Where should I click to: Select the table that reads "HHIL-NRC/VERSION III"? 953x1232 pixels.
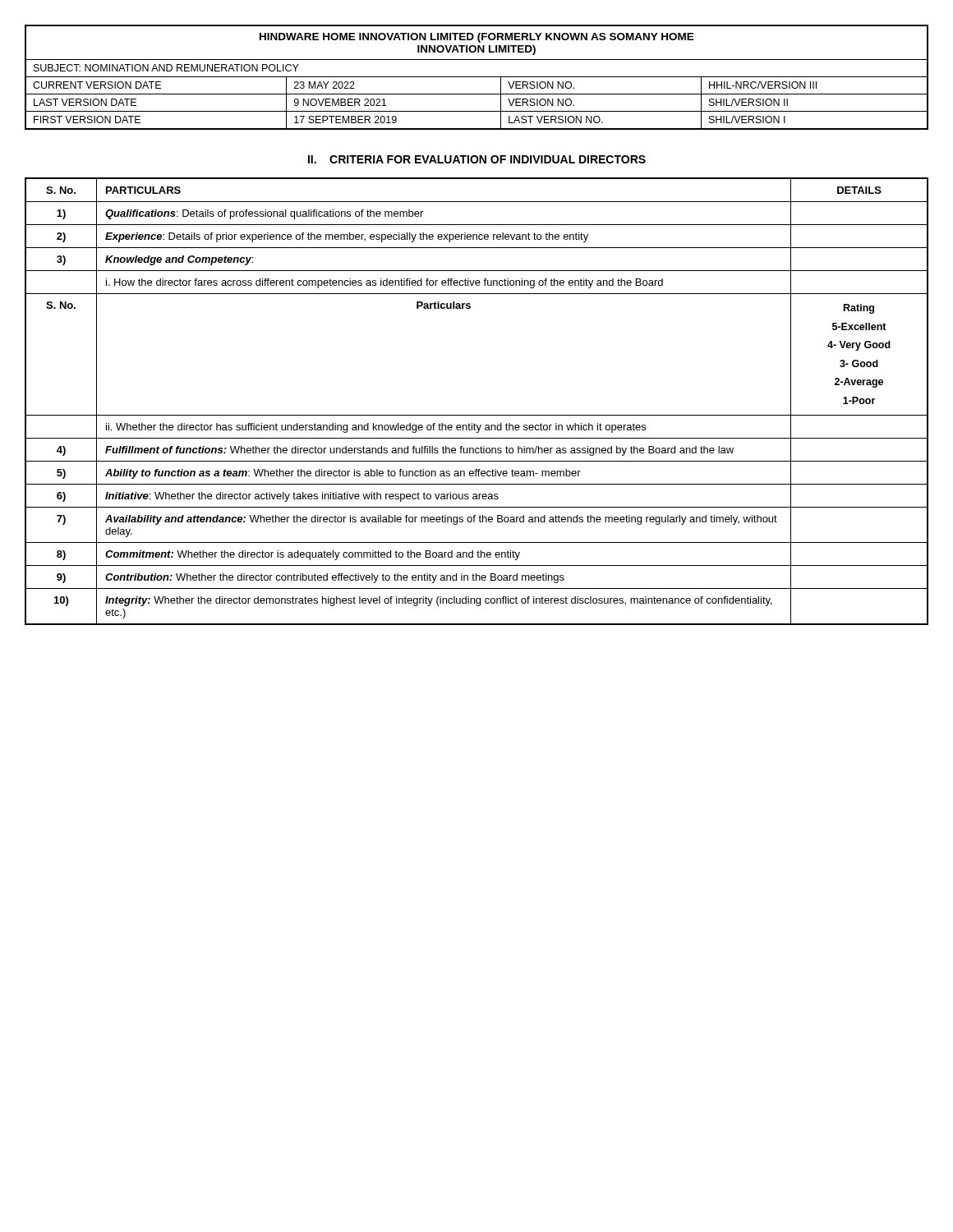coord(476,77)
